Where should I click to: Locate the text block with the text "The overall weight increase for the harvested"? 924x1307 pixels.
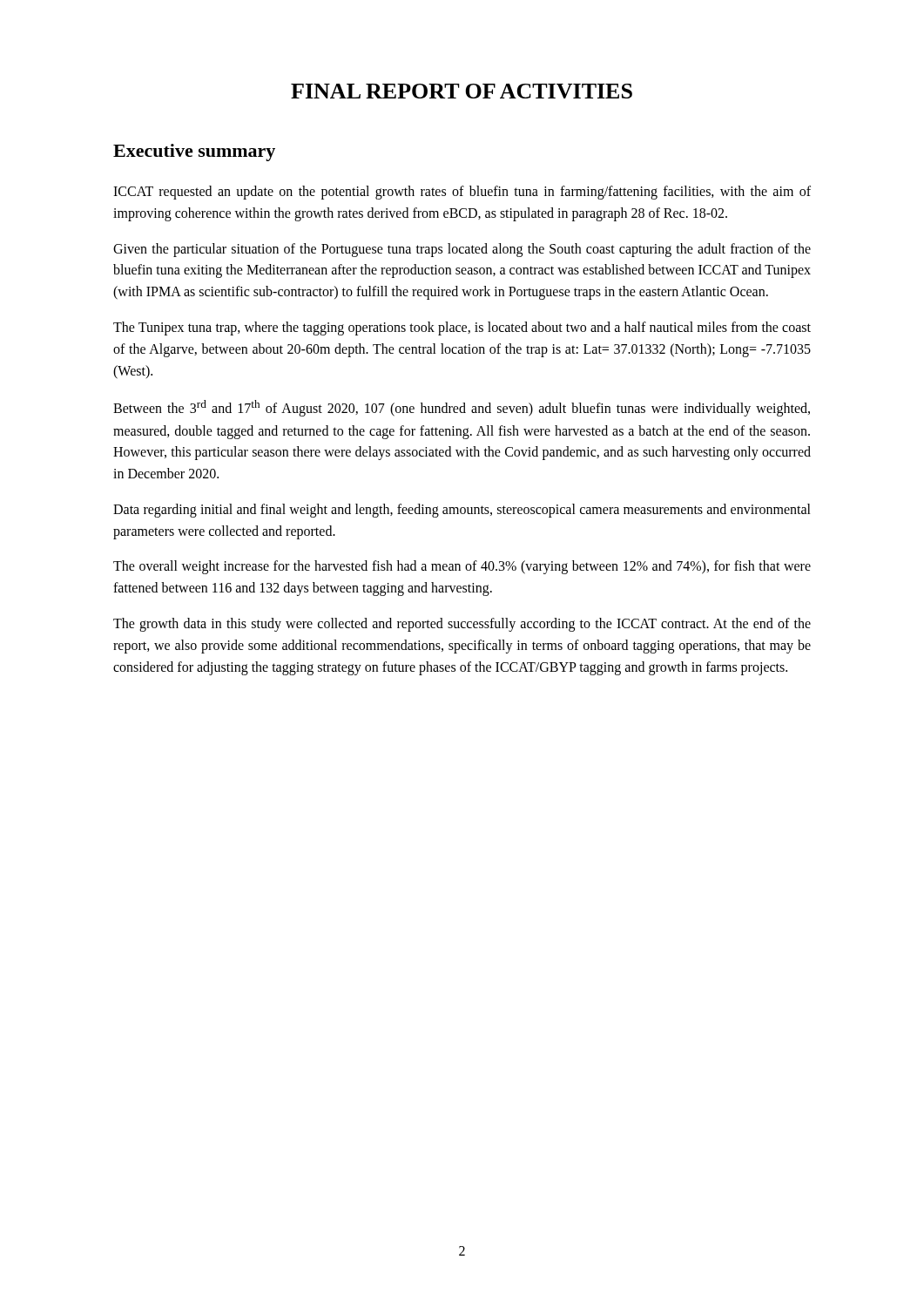click(x=462, y=577)
